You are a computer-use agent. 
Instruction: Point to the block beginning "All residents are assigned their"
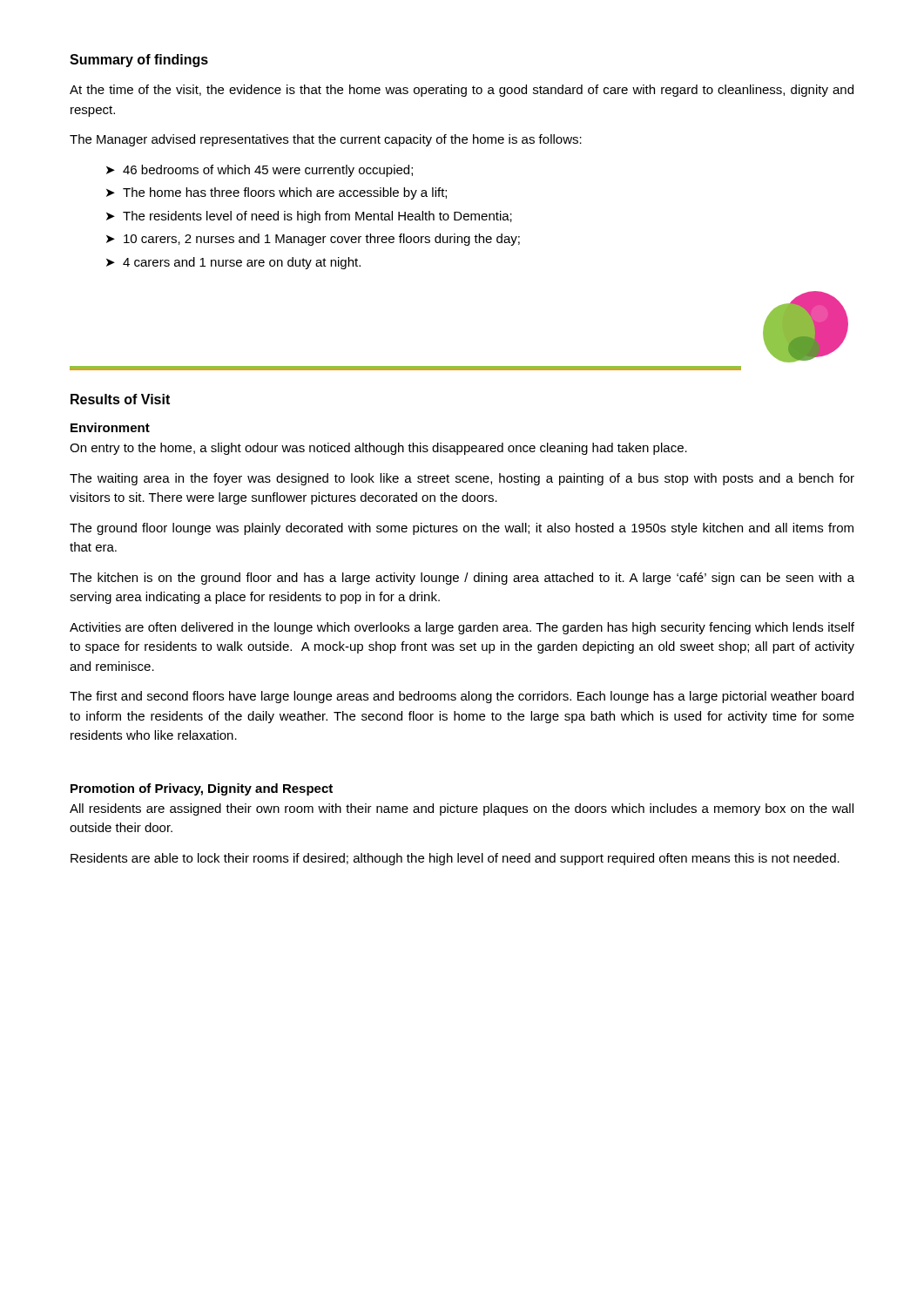462,818
